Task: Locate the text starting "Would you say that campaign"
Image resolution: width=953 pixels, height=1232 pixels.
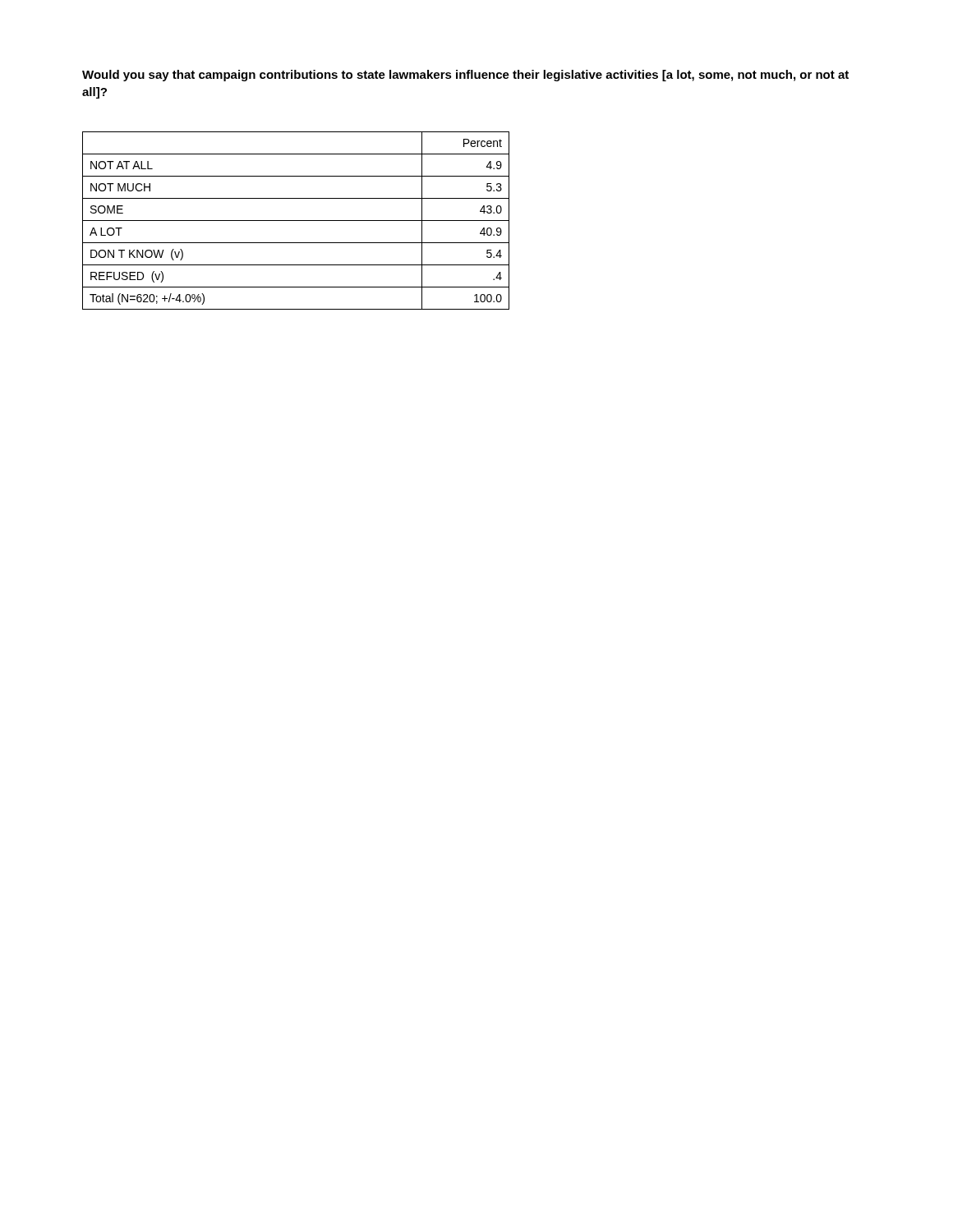Action: pos(465,83)
